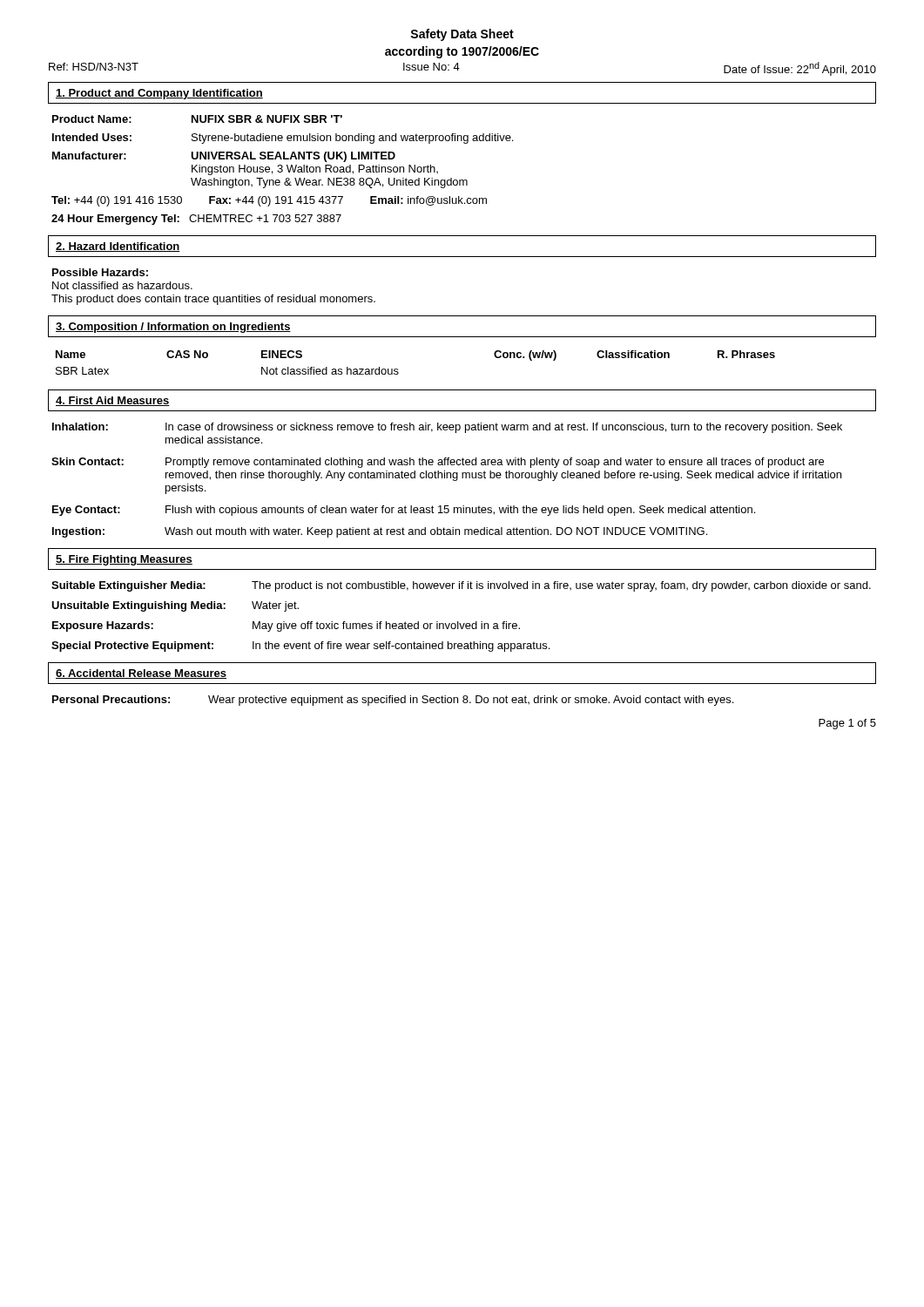Locate the text block with the text "Personal Precautions: Wear protective equipment as specified in"

tap(462, 699)
